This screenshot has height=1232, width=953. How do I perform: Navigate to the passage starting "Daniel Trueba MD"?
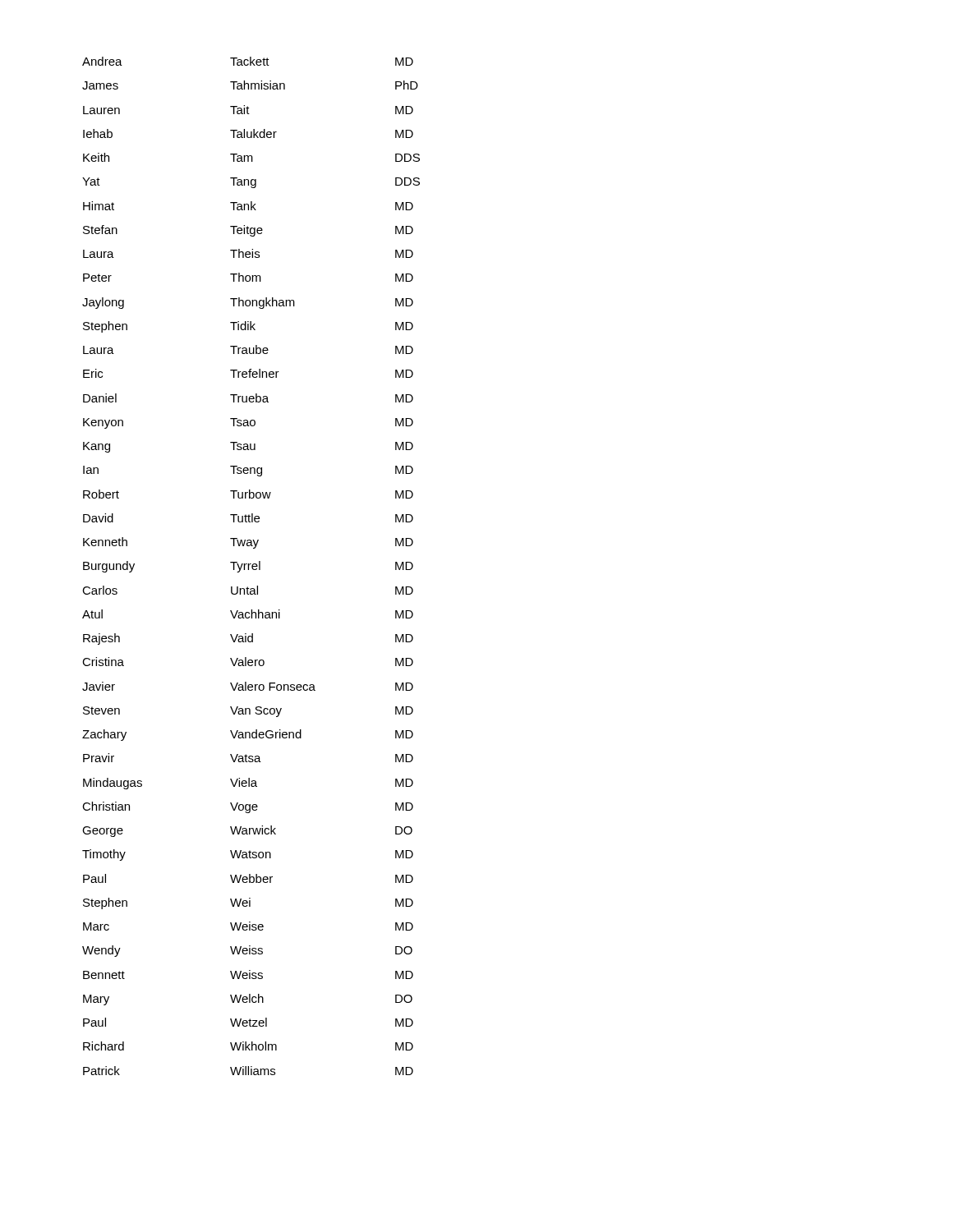(x=271, y=398)
